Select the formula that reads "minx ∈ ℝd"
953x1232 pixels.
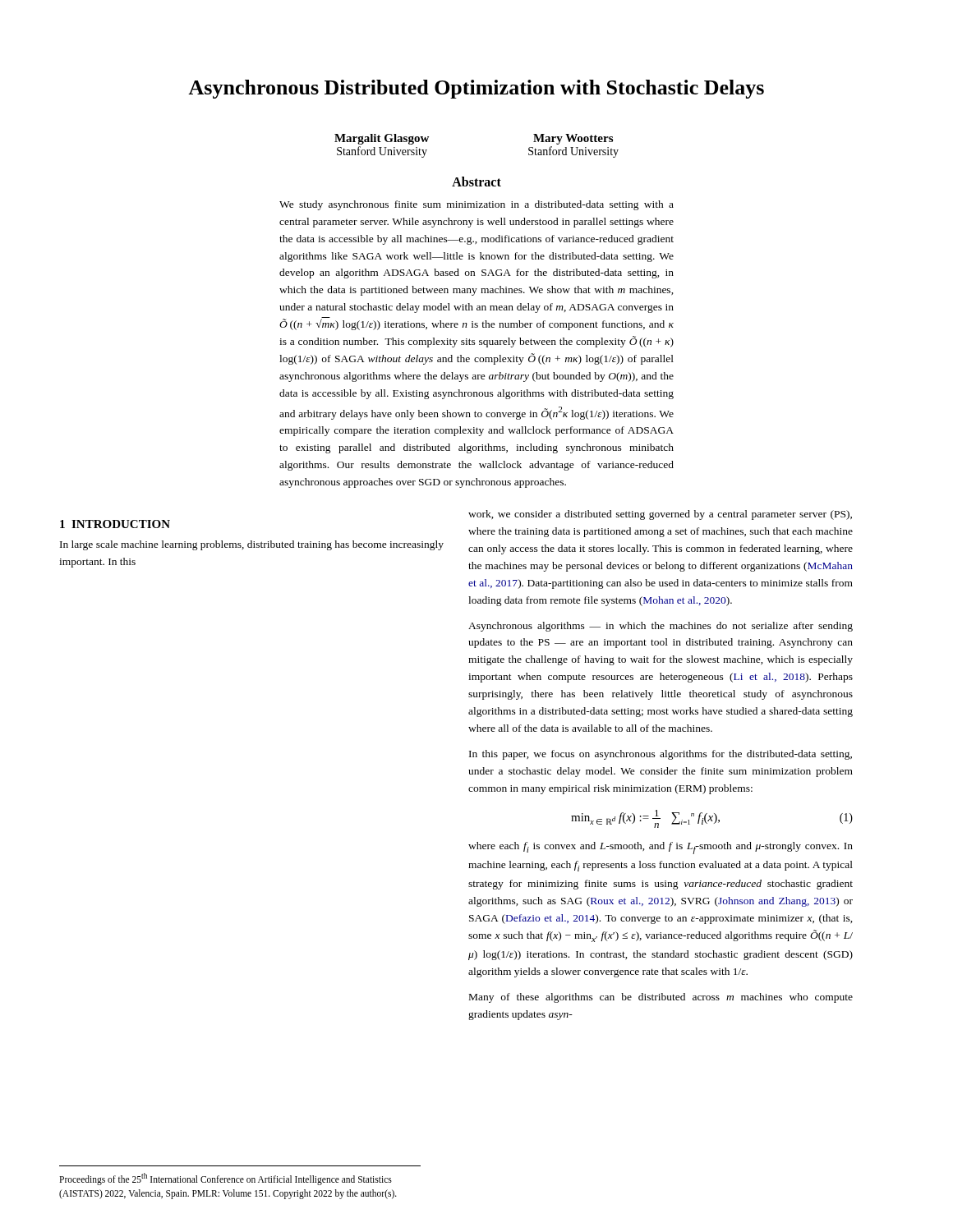click(x=661, y=818)
